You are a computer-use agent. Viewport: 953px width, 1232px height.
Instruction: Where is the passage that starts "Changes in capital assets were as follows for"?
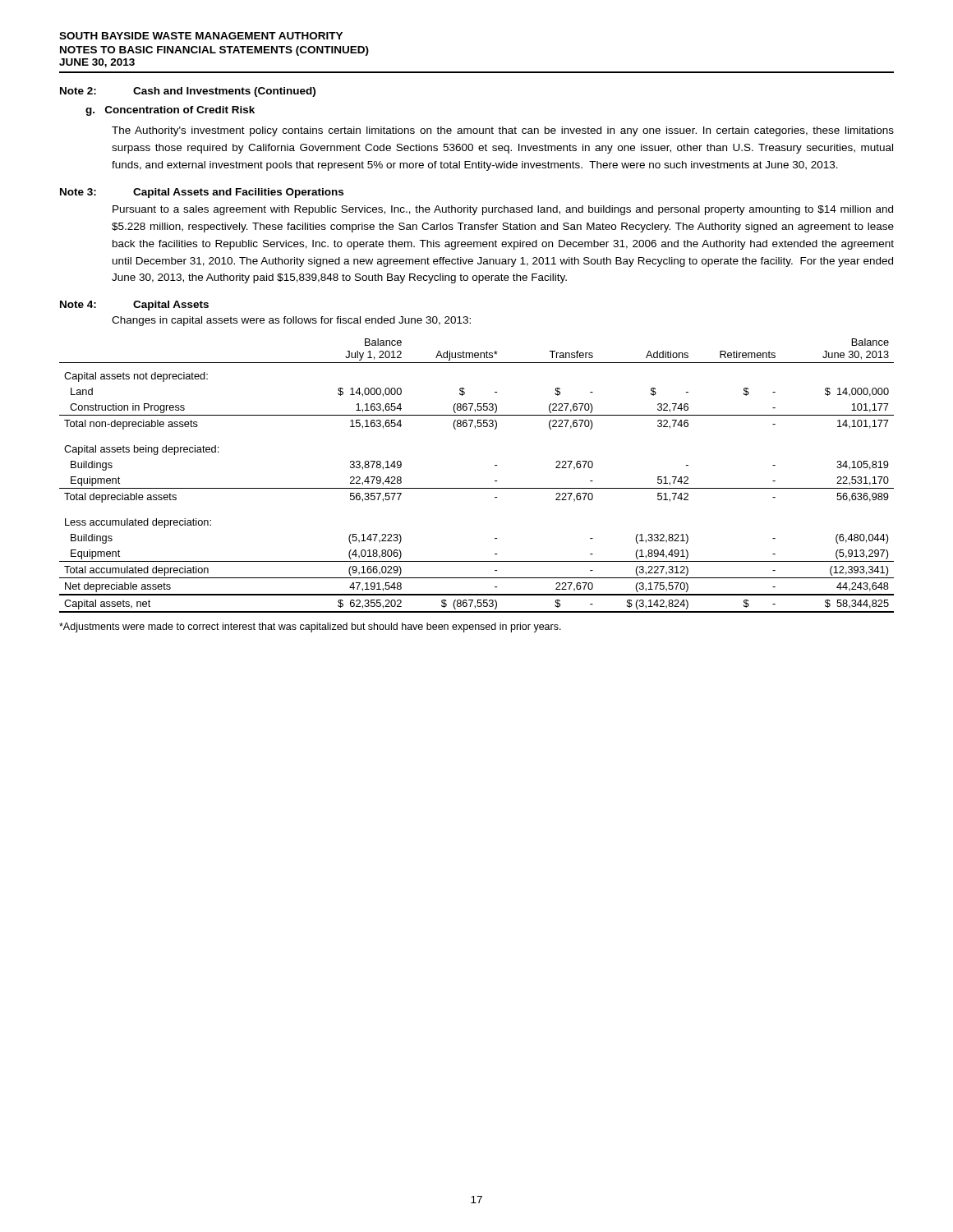point(292,320)
